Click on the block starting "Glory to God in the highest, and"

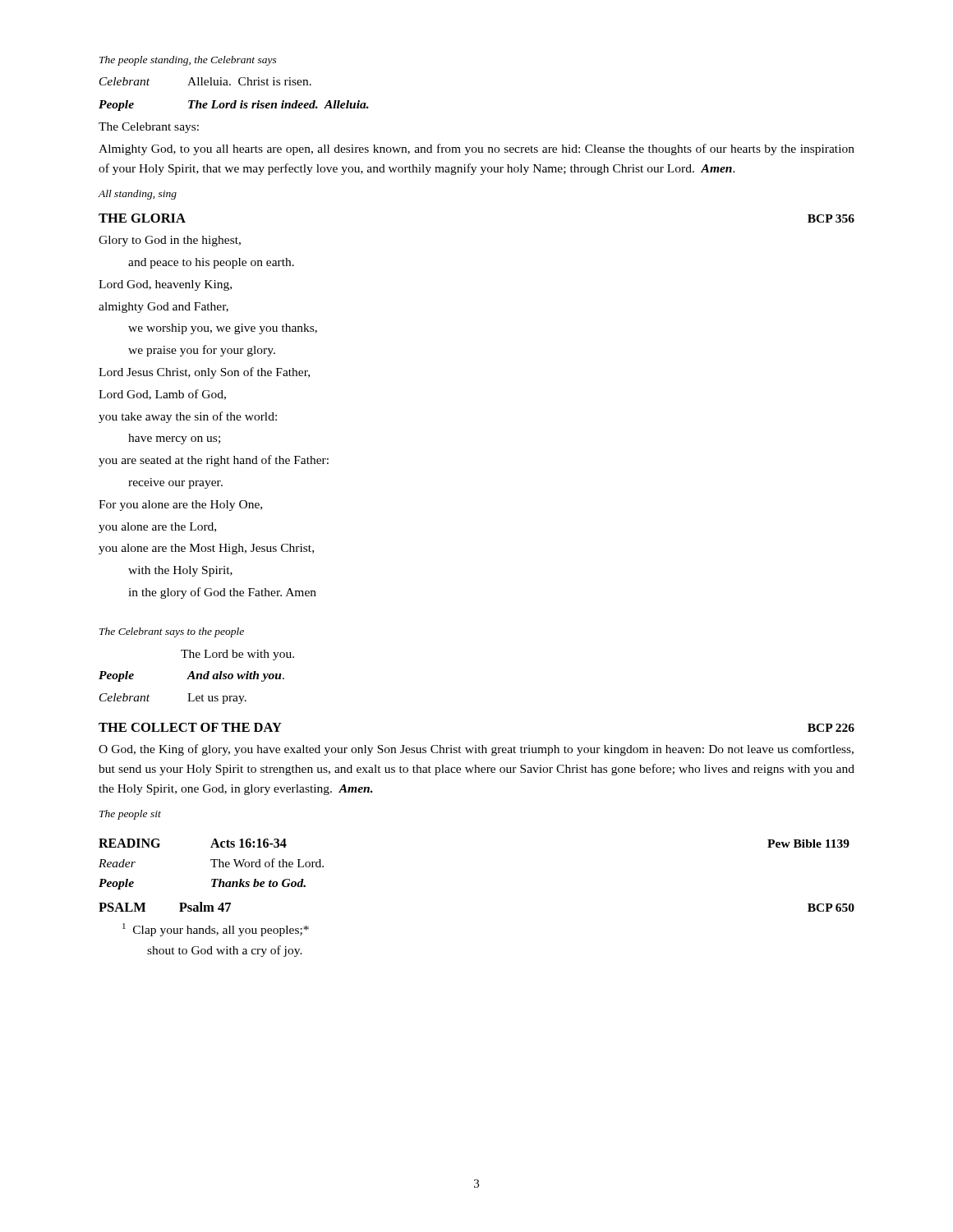click(170, 241)
